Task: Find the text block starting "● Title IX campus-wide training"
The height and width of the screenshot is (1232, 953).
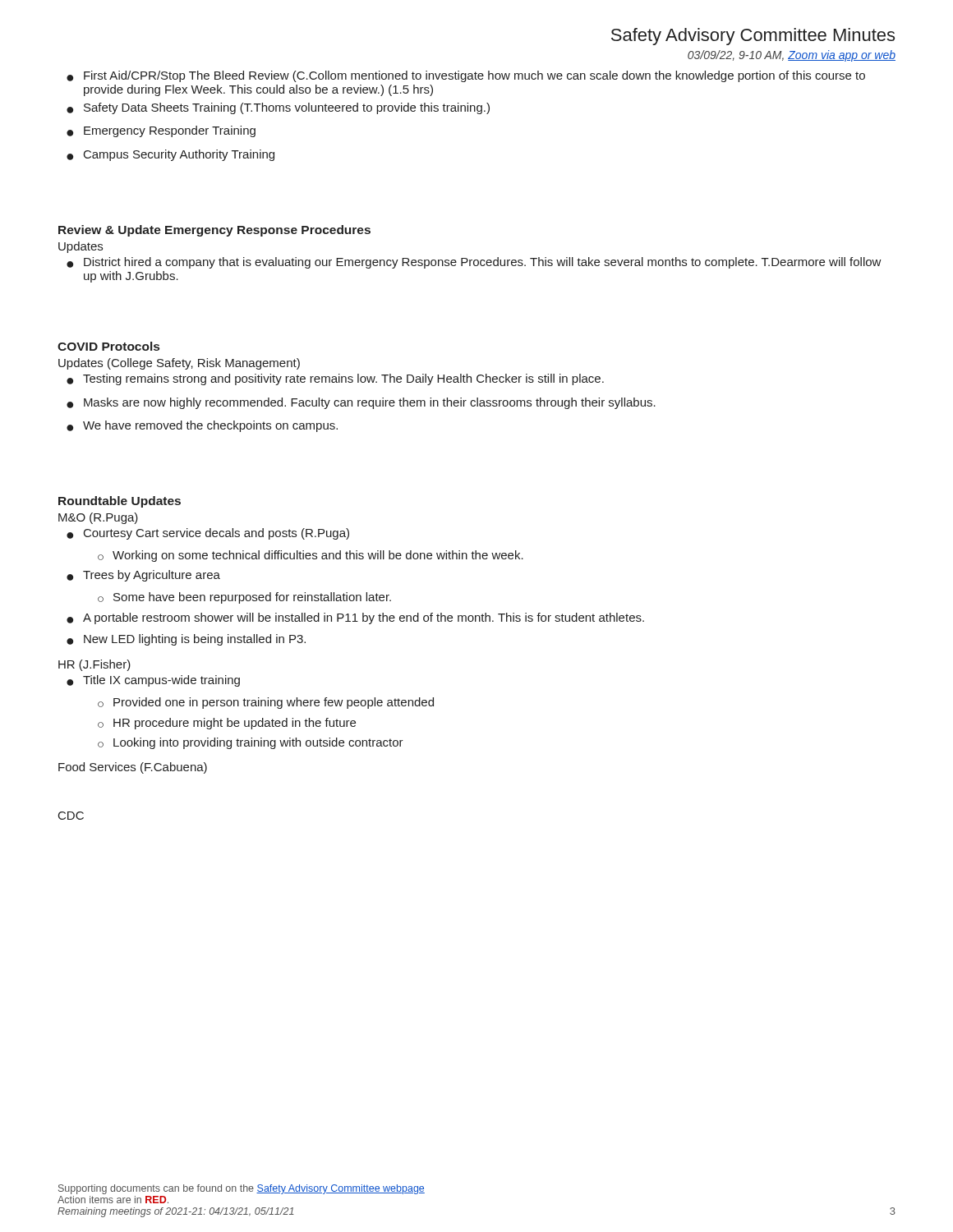Action: pos(153,683)
